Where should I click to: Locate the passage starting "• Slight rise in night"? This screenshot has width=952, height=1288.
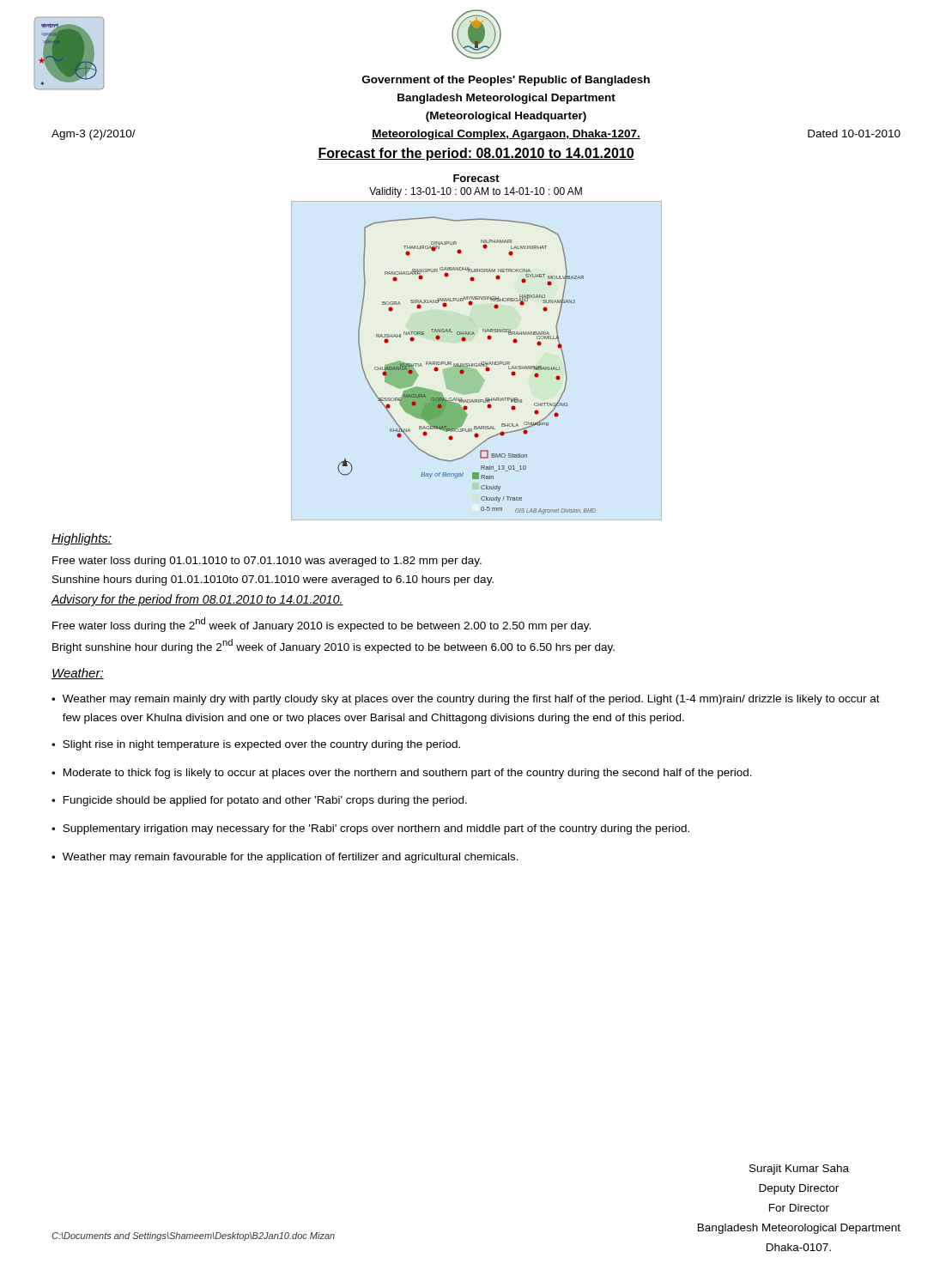click(x=256, y=745)
